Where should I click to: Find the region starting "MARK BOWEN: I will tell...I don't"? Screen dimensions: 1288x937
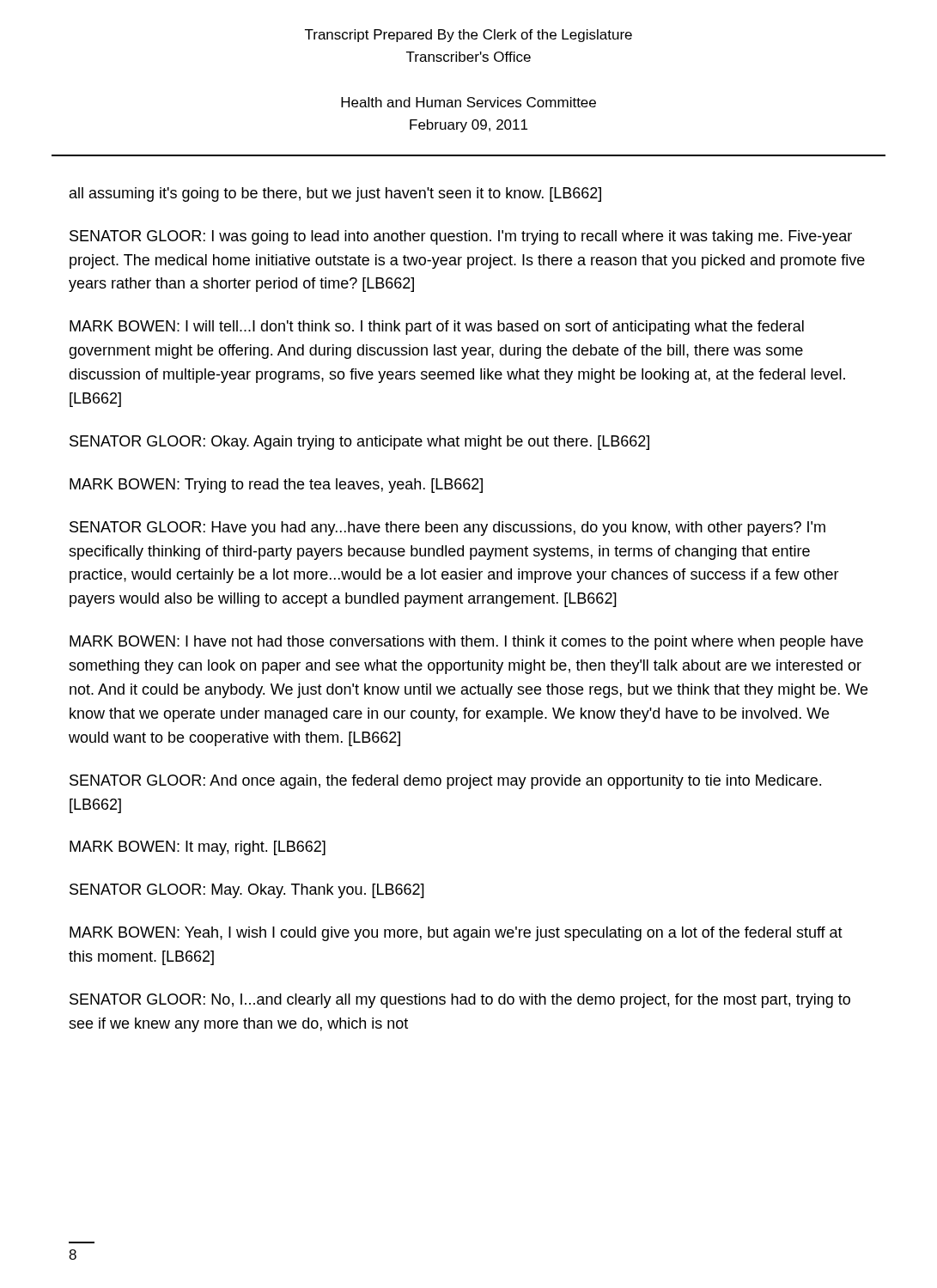[458, 363]
